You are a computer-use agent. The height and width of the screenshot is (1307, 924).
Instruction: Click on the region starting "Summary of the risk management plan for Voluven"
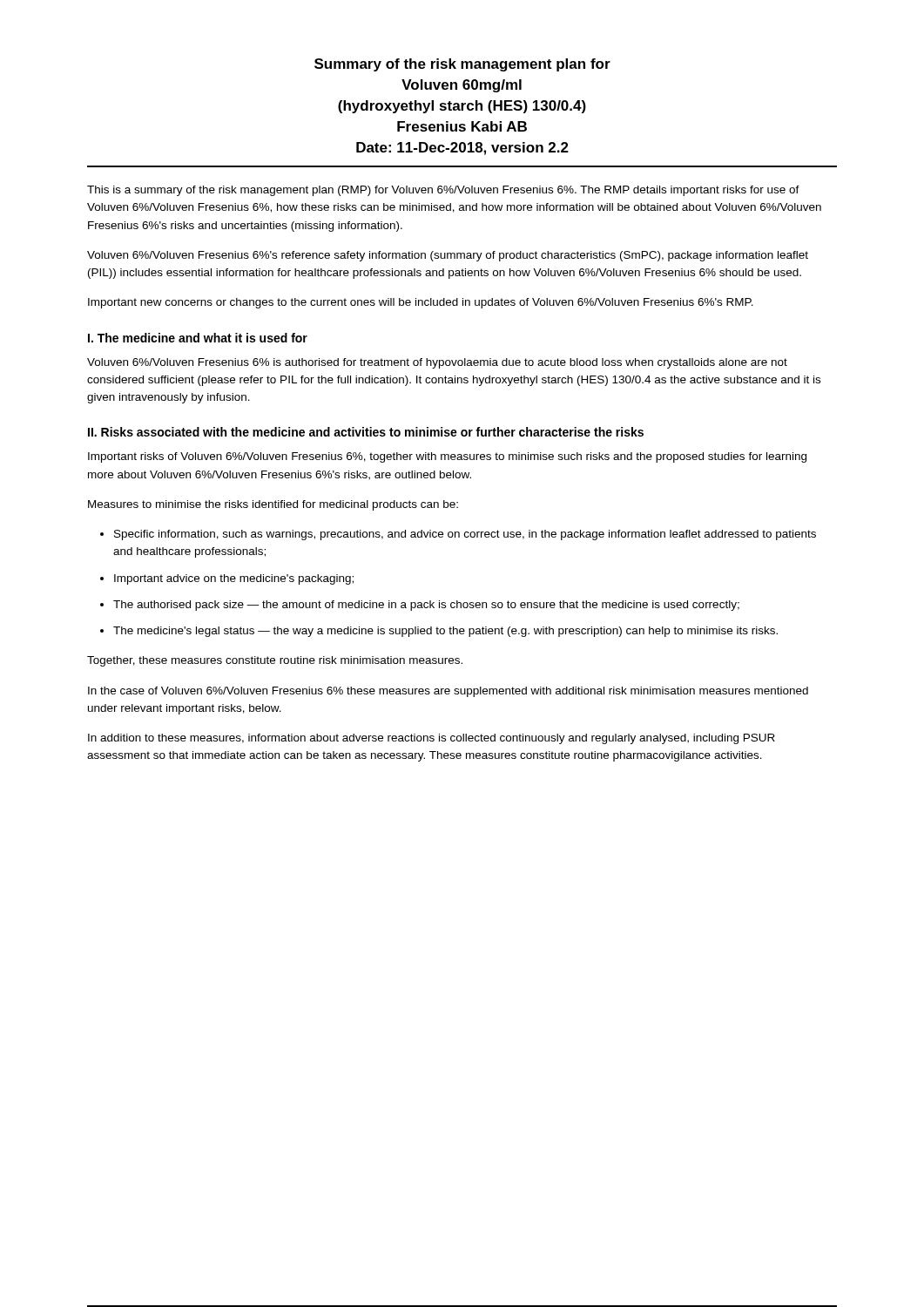[x=462, y=106]
